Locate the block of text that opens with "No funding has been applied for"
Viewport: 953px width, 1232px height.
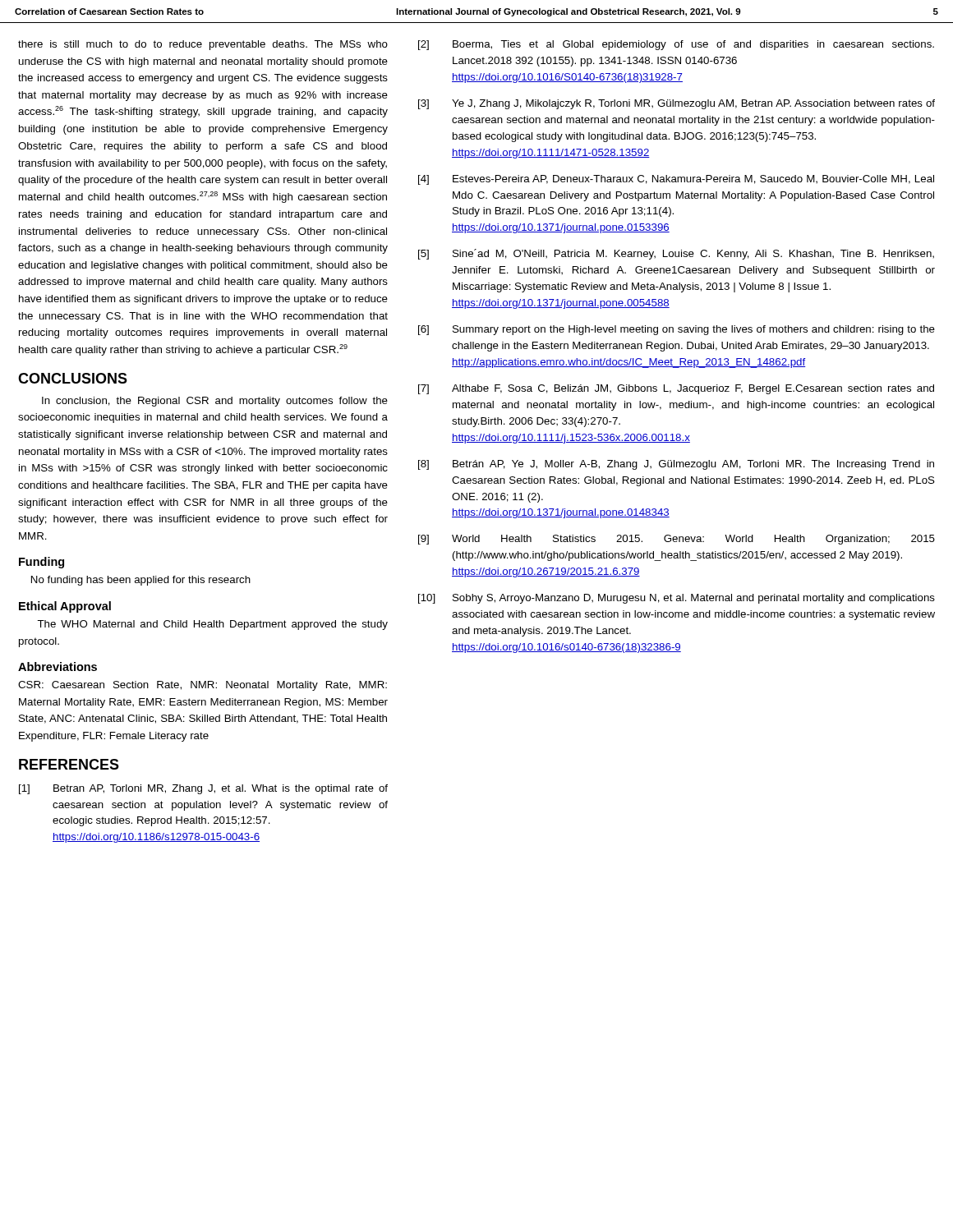click(x=134, y=580)
